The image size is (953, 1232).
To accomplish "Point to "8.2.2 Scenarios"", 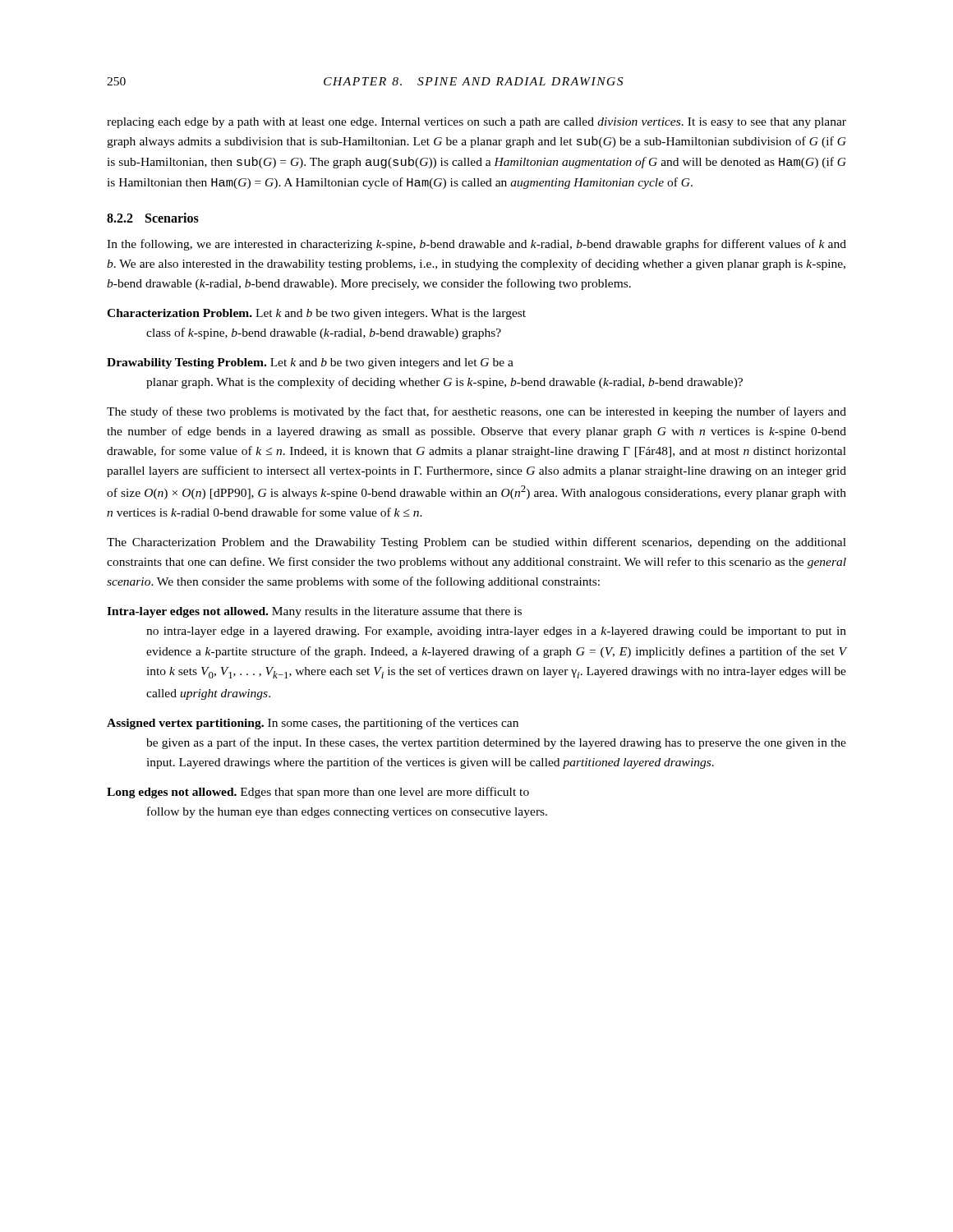I will point(153,218).
